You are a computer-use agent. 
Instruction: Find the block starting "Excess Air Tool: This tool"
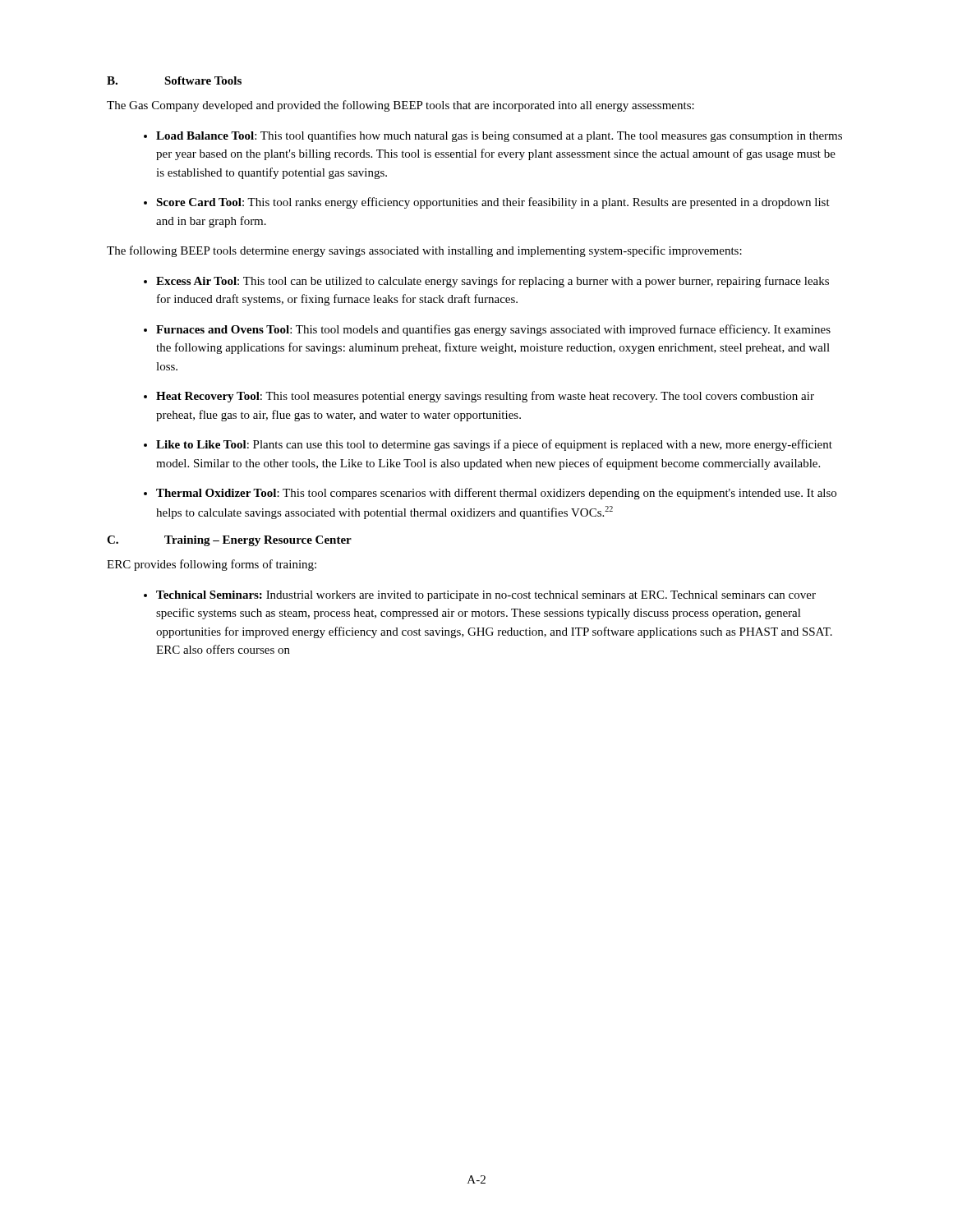(493, 290)
